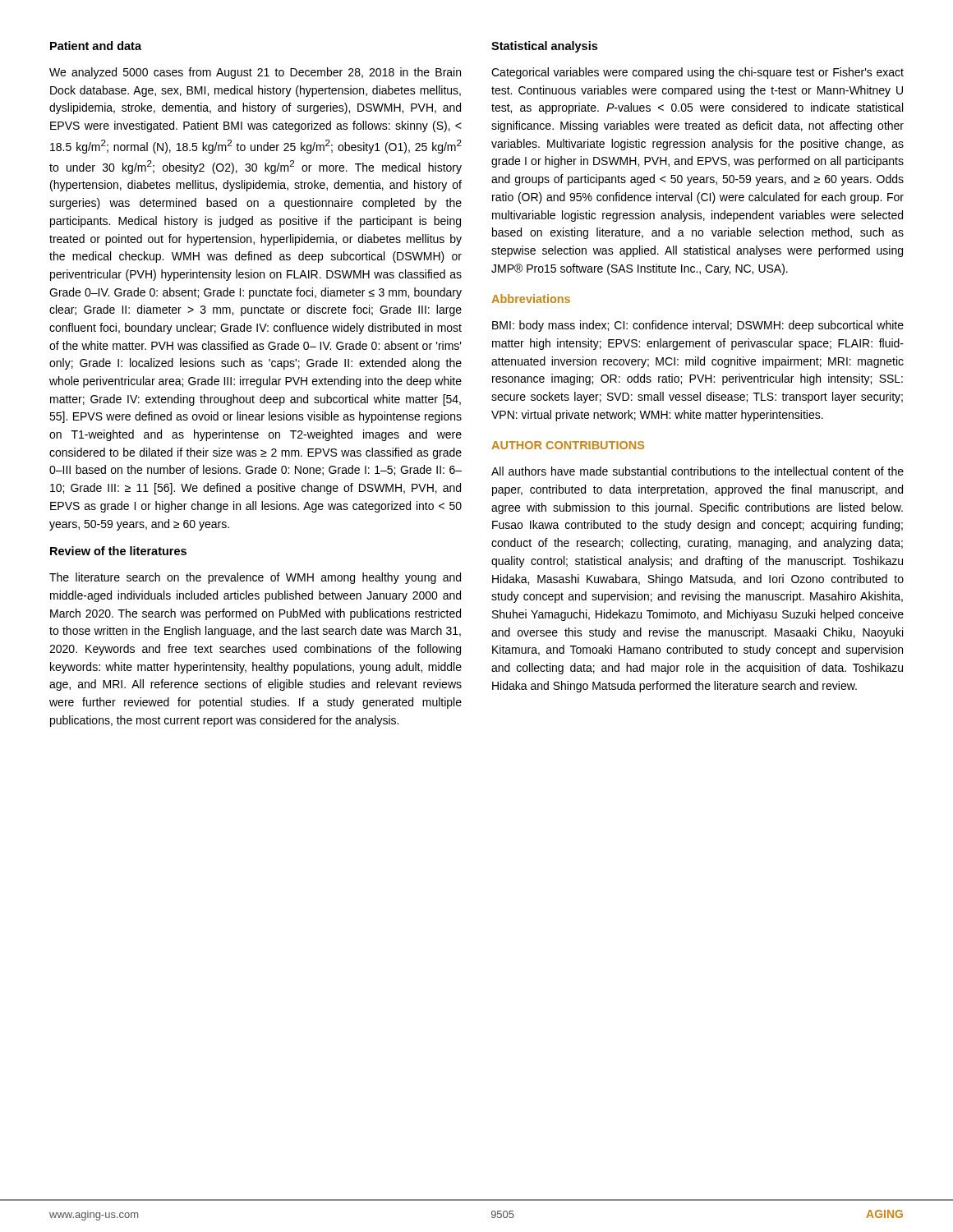Find the section header containing "Patient and data"
The image size is (953, 1232).
96,46
